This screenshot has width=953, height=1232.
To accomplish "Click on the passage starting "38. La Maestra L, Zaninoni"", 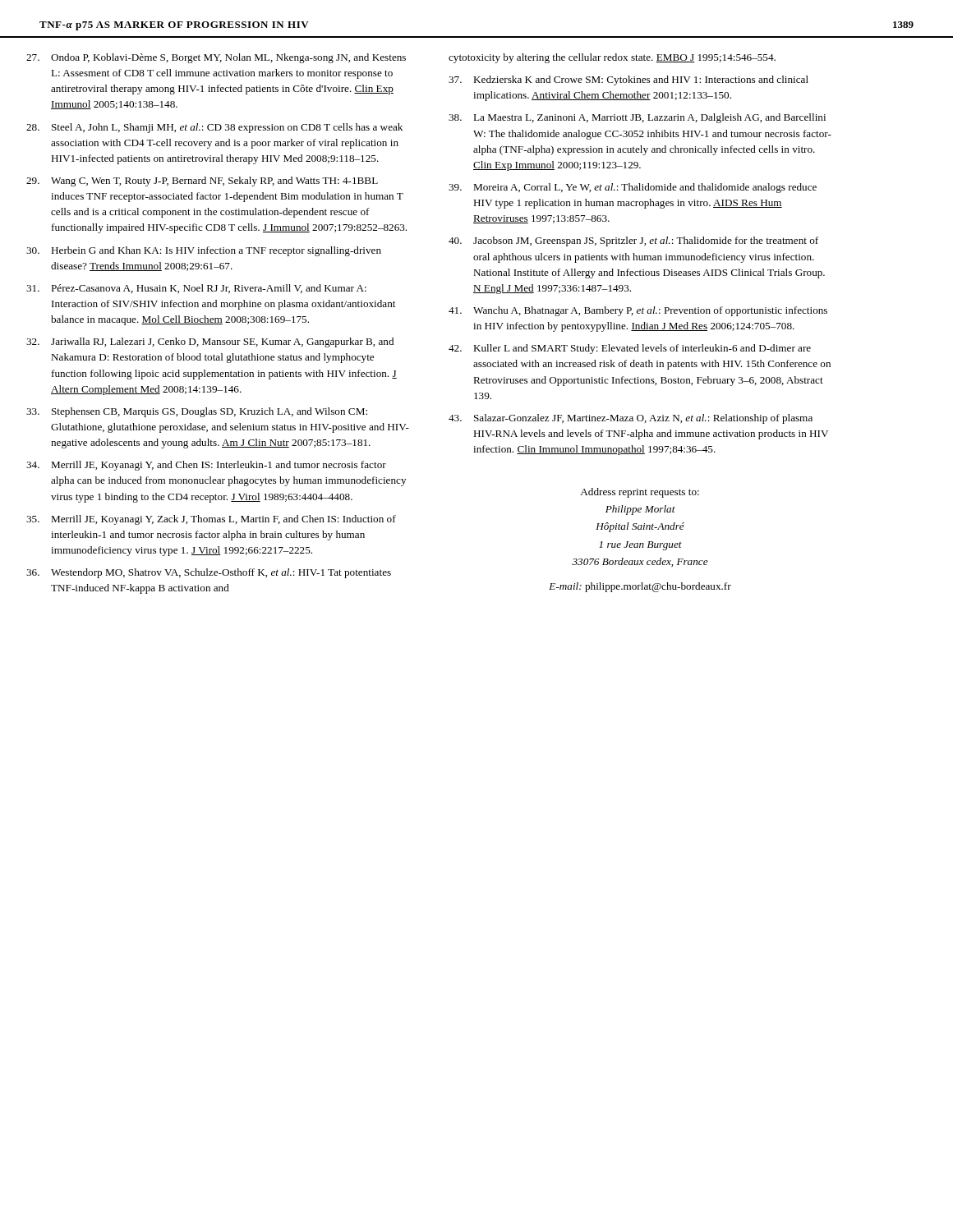I will [x=640, y=141].
